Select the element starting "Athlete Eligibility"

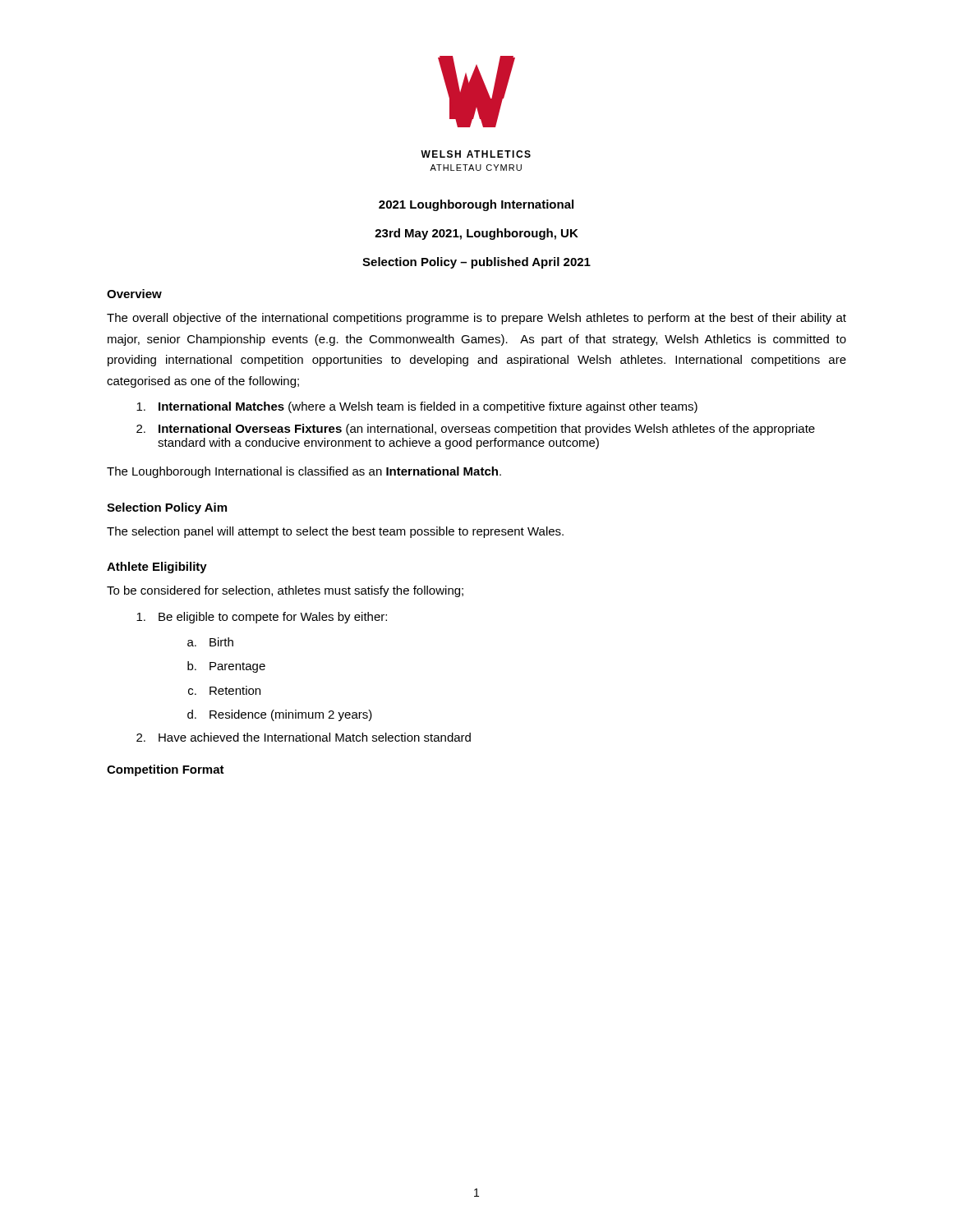tap(157, 566)
